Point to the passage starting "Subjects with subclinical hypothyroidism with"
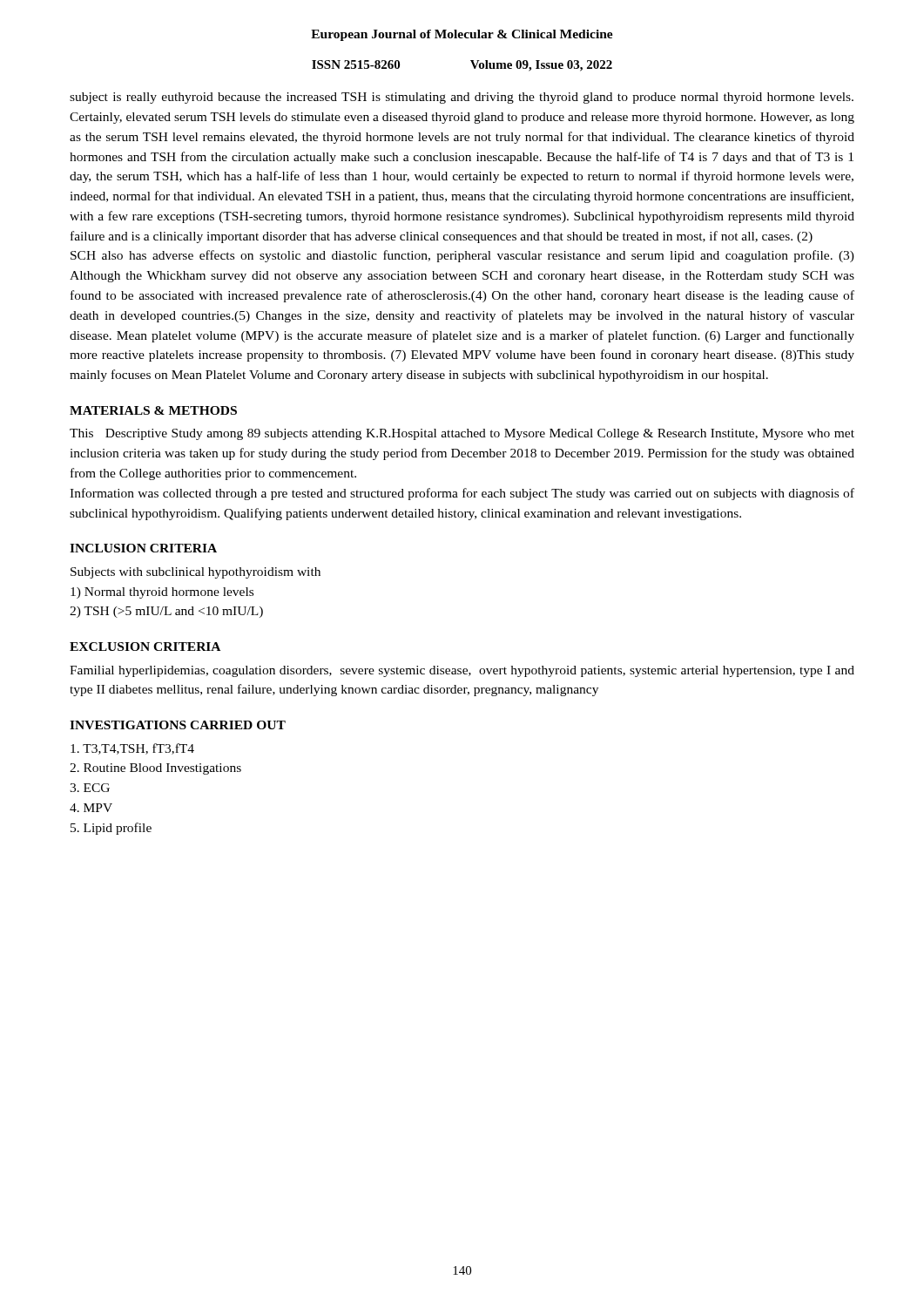 (x=195, y=571)
